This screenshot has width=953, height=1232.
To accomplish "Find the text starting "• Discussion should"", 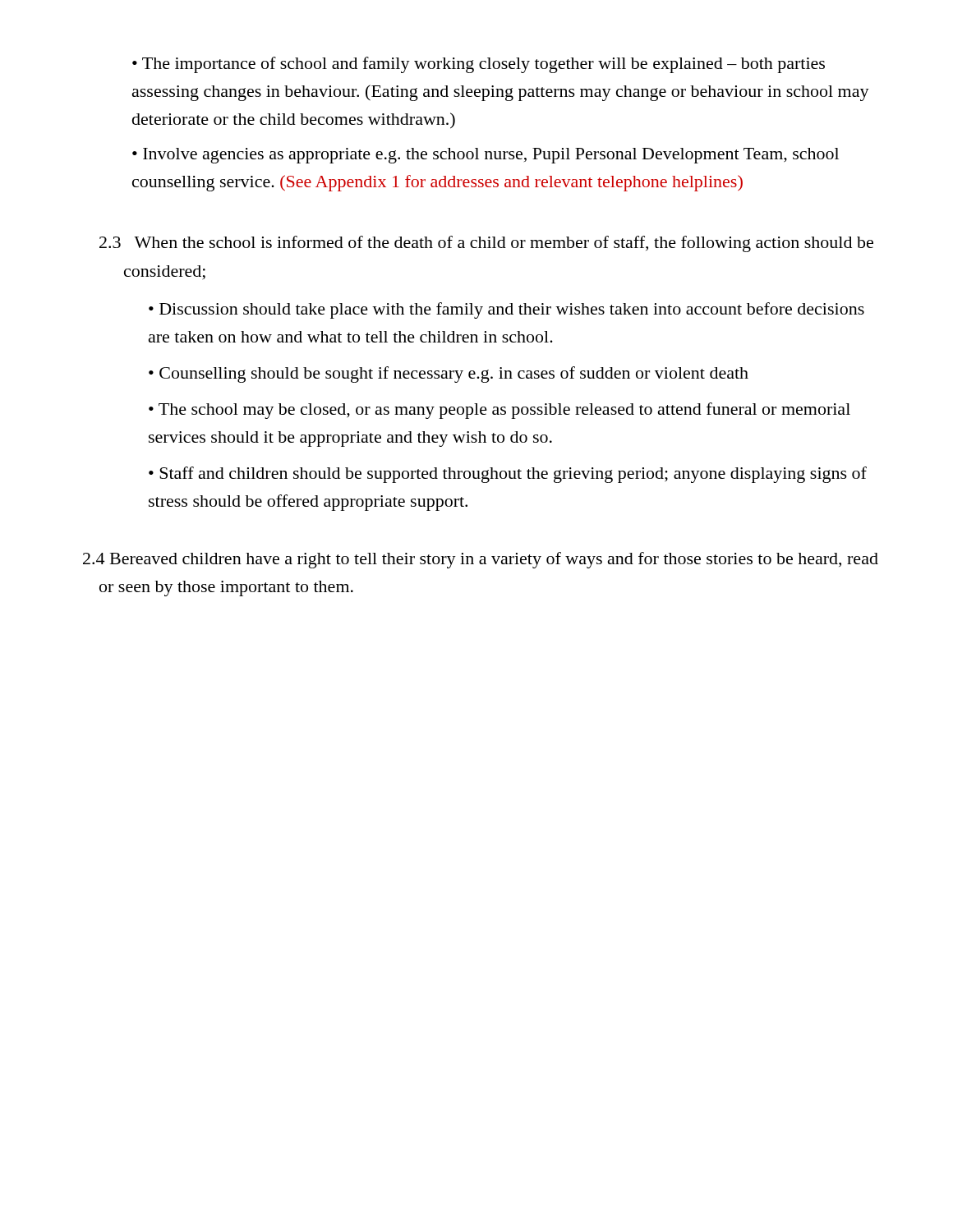I will click(x=506, y=322).
